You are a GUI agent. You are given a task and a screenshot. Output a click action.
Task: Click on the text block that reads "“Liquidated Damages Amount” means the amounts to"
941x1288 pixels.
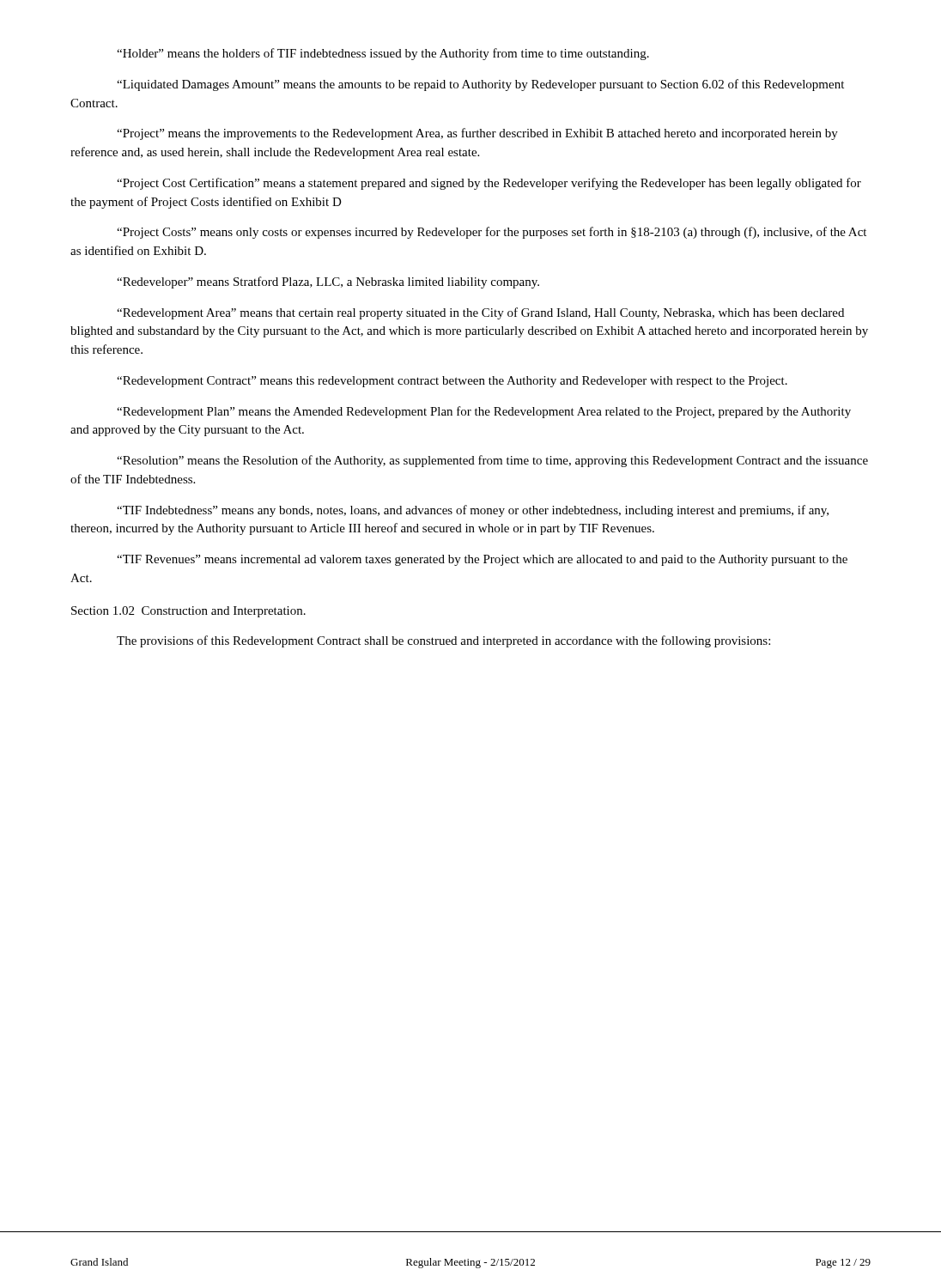(457, 93)
